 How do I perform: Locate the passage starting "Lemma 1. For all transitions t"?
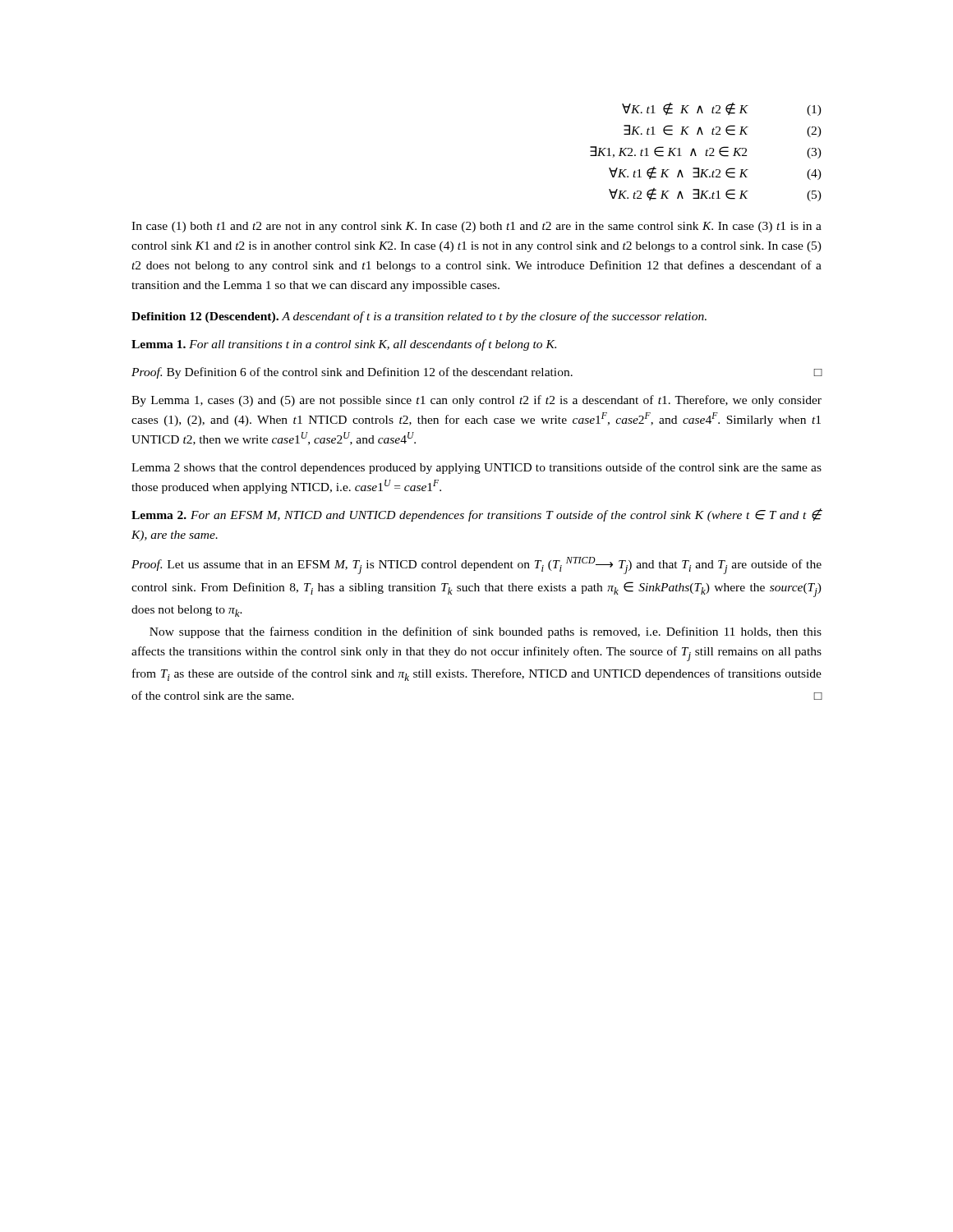coord(476,344)
